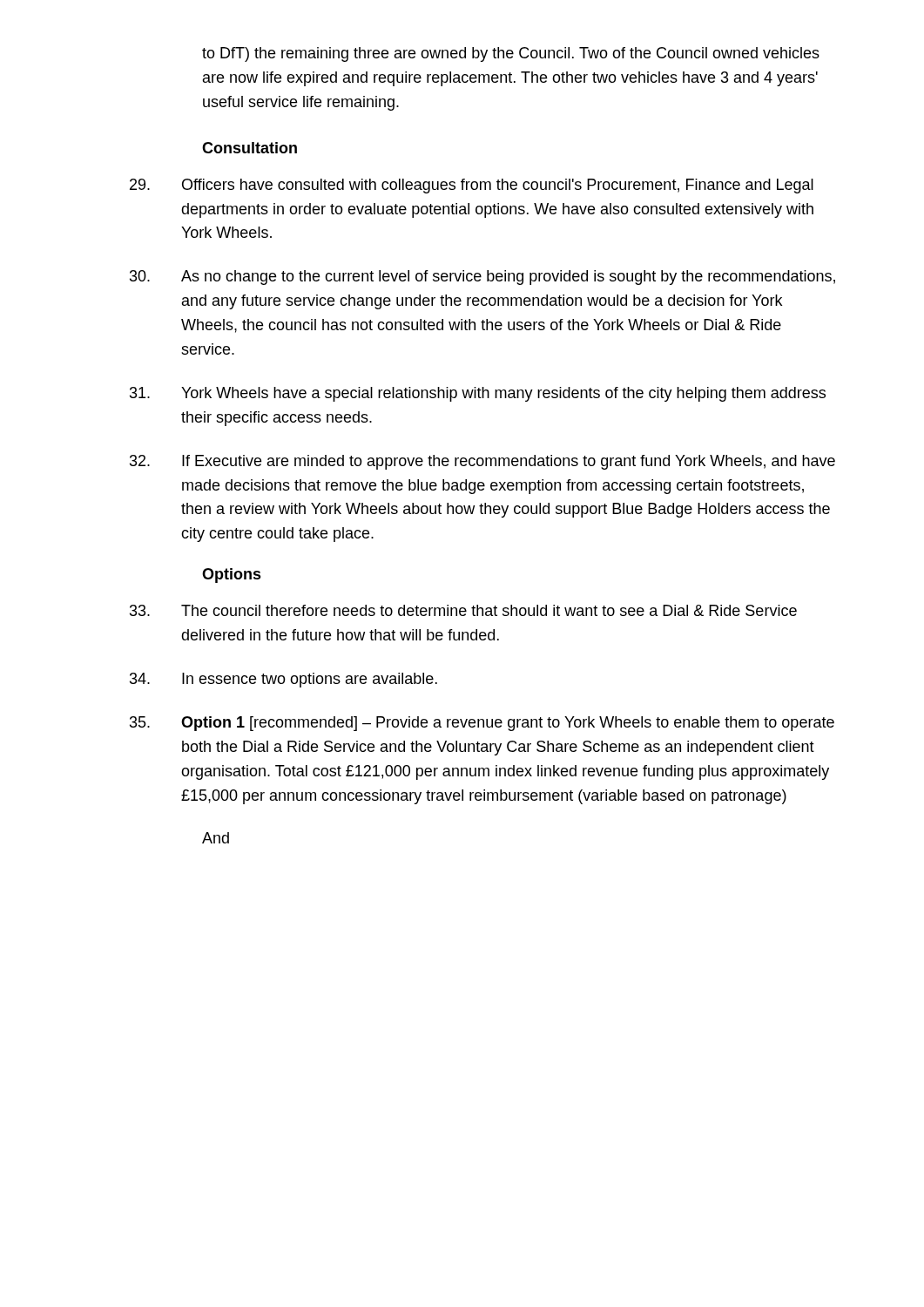
Task: Navigate to the text starting "to DfT) the remaining"
Action: pos(511,77)
